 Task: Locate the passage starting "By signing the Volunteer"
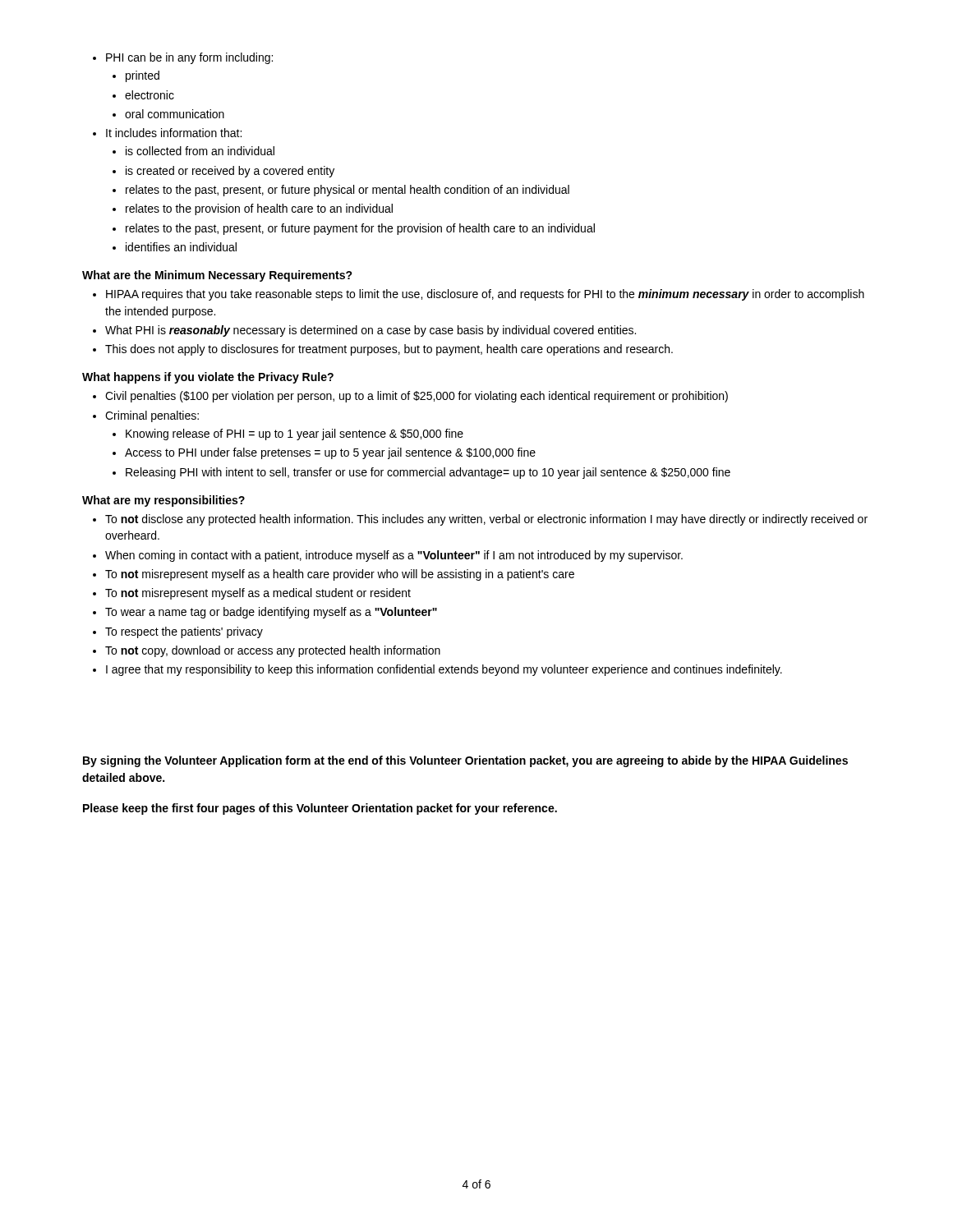click(x=465, y=769)
